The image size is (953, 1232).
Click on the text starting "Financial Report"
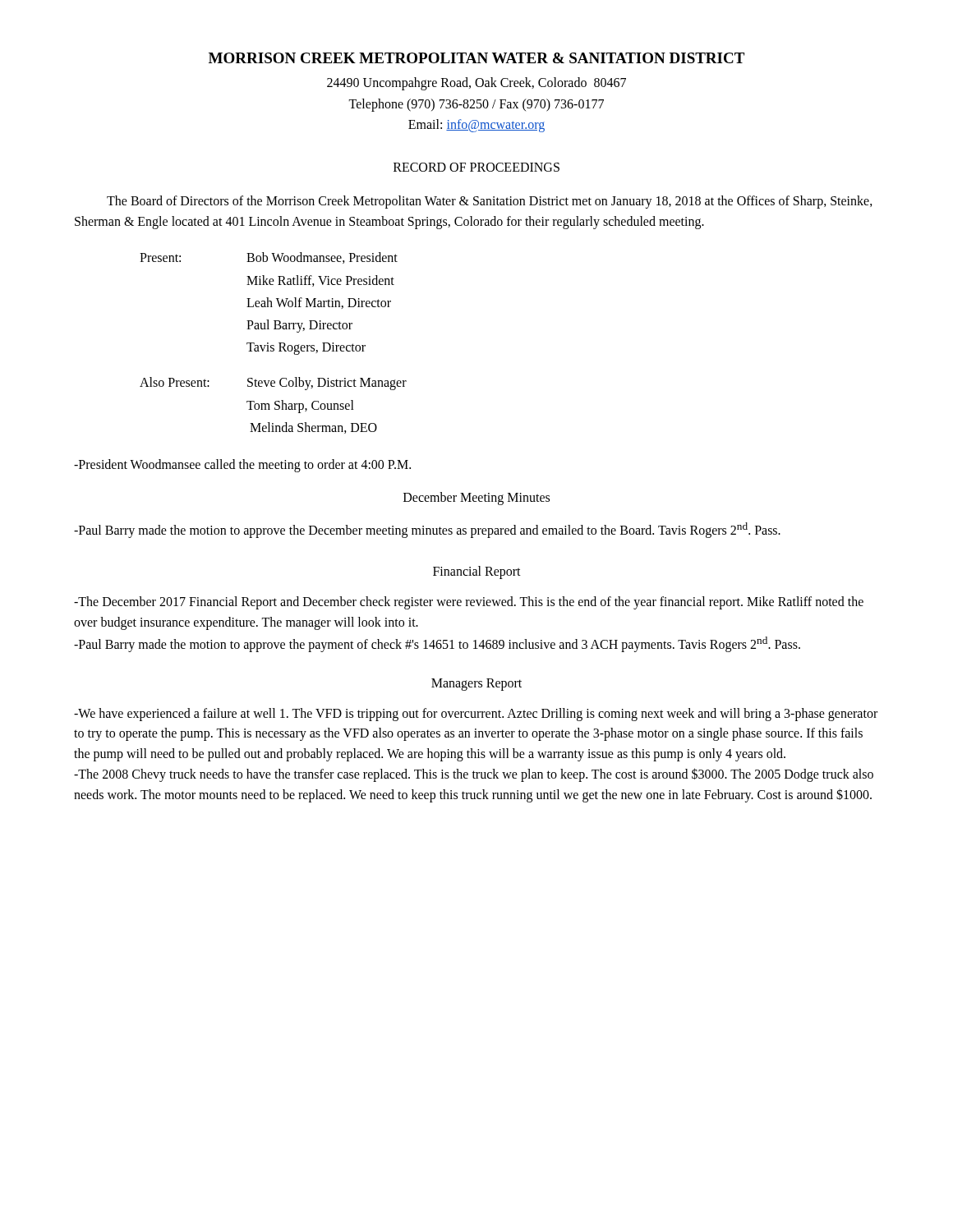tap(476, 571)
